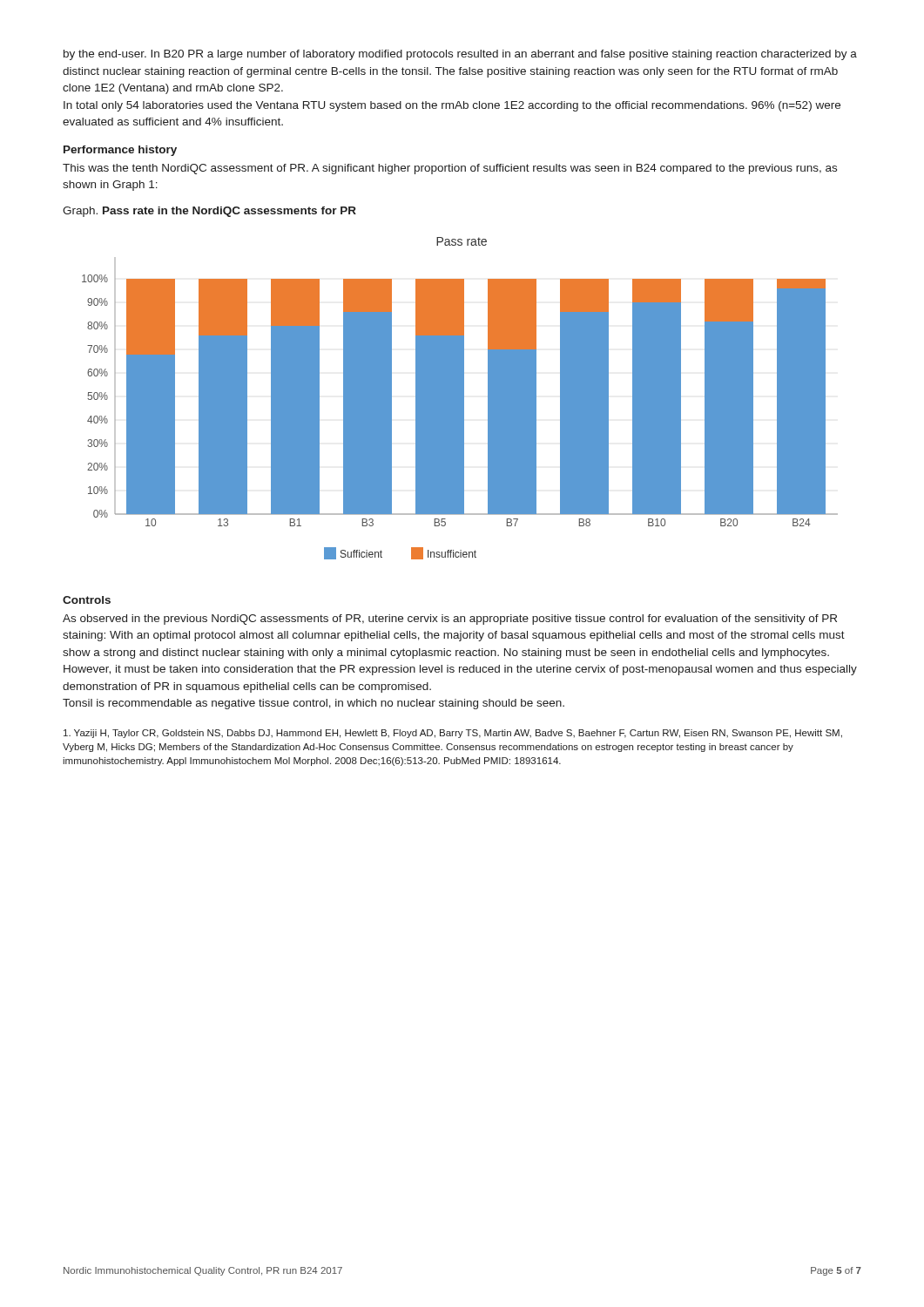The image size is (924, 1307).
Task: Point to the block beginning "As observed in the previous NordiQC assessments of"
Action: pos(460,660)
